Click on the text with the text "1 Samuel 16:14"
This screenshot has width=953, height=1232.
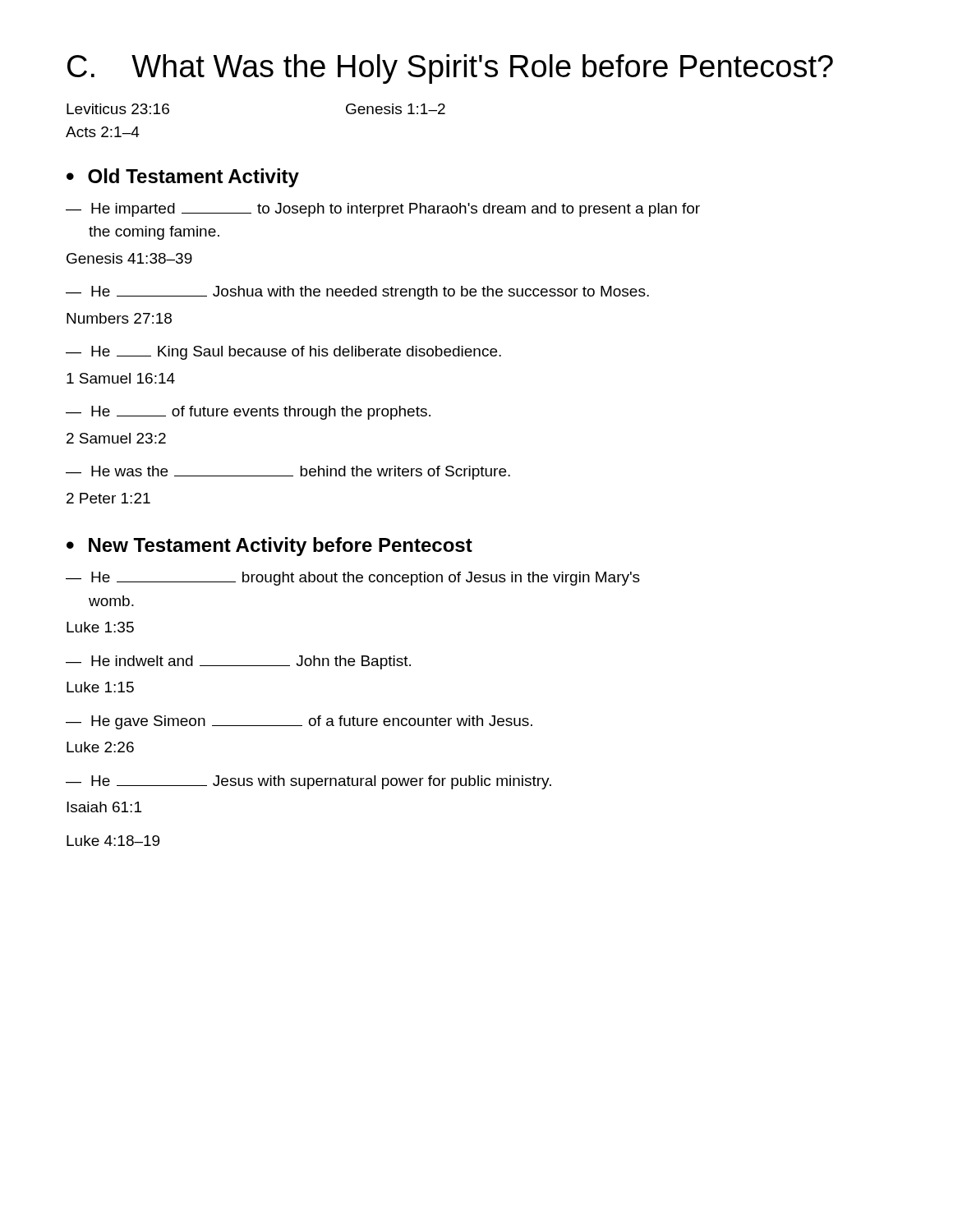pyautogui.click(x=120, y=378)
